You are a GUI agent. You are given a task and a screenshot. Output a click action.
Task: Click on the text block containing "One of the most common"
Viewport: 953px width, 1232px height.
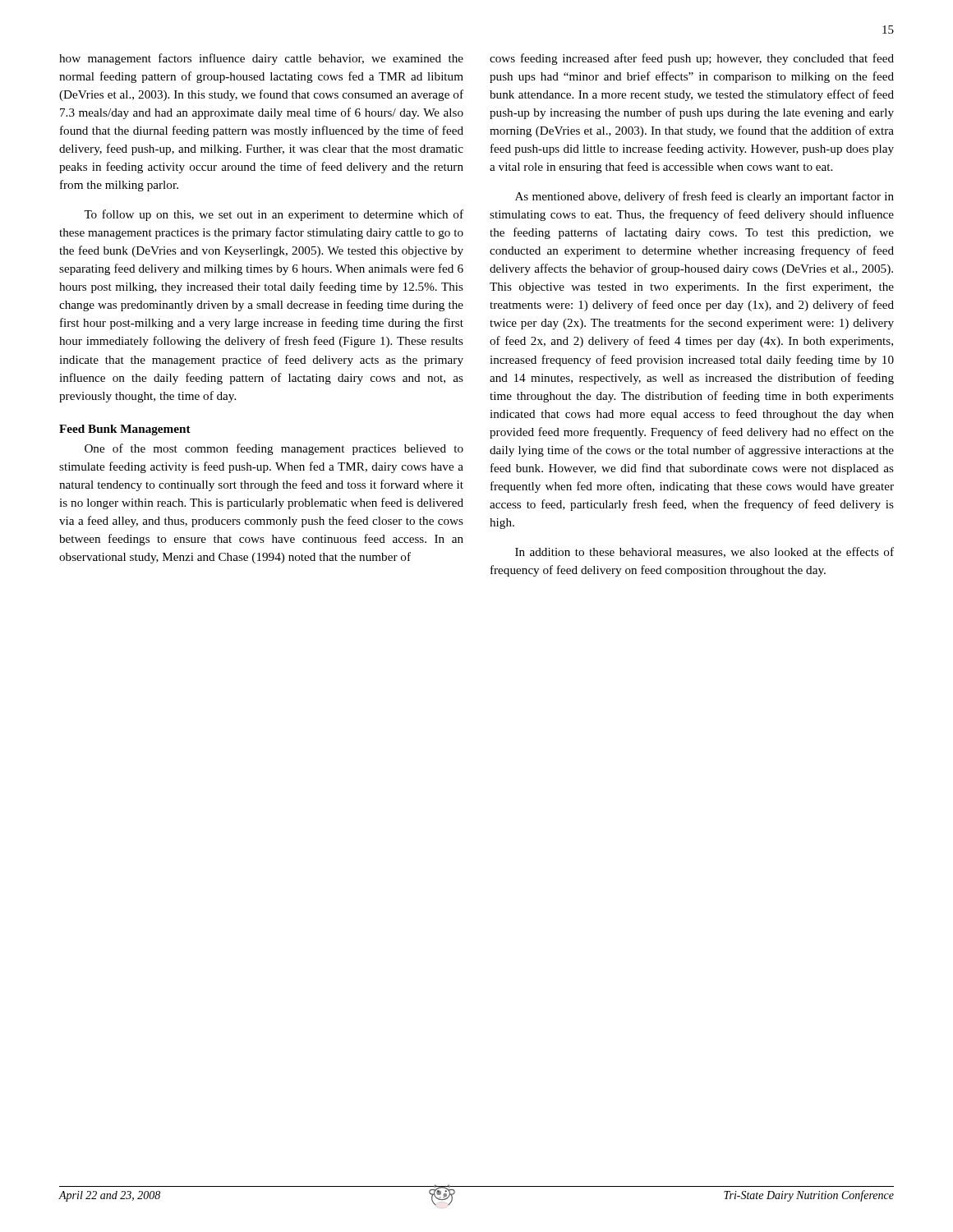[x=261, y=502]
